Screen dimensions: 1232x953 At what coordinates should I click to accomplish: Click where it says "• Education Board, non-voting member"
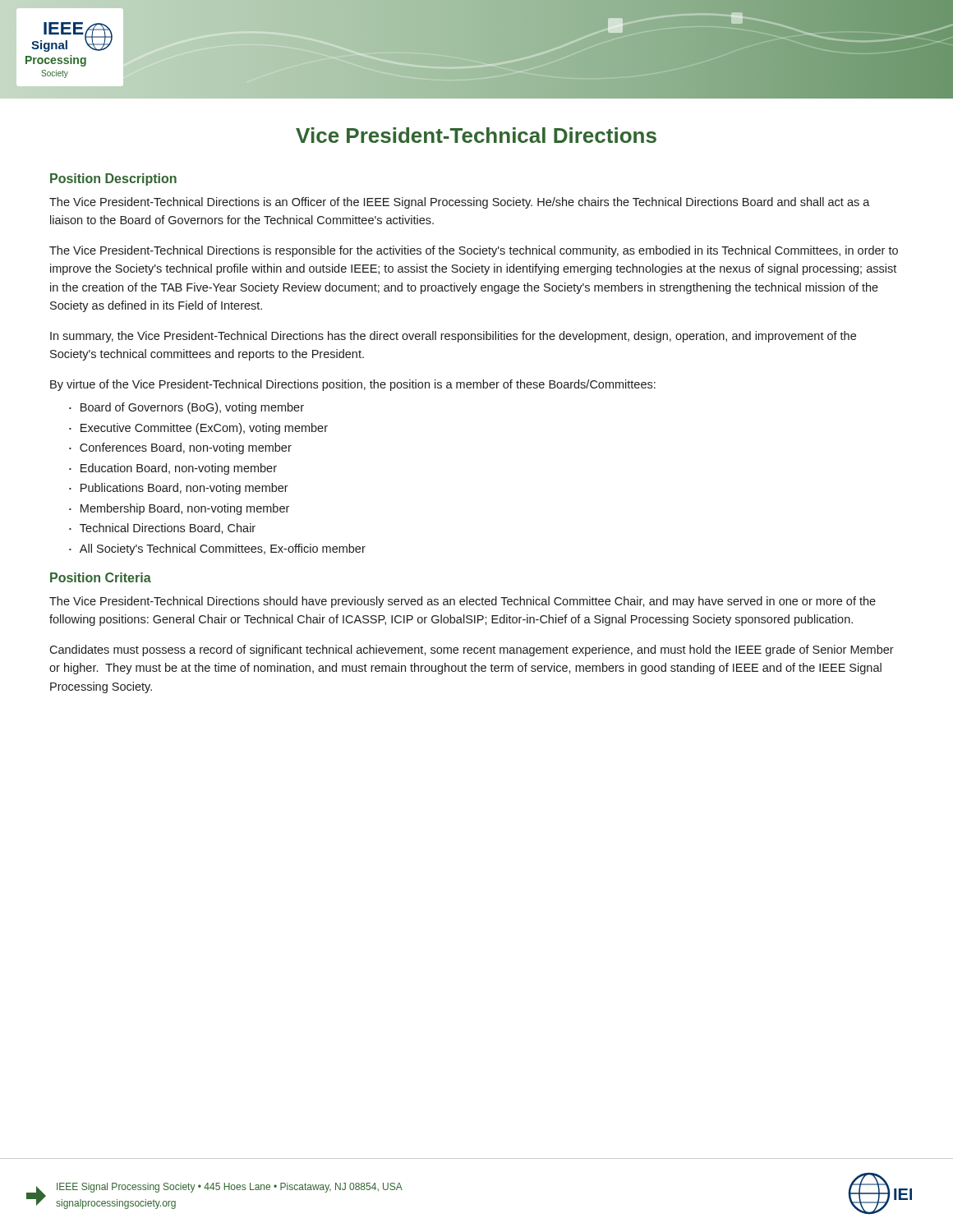click(x=173, y=468)
